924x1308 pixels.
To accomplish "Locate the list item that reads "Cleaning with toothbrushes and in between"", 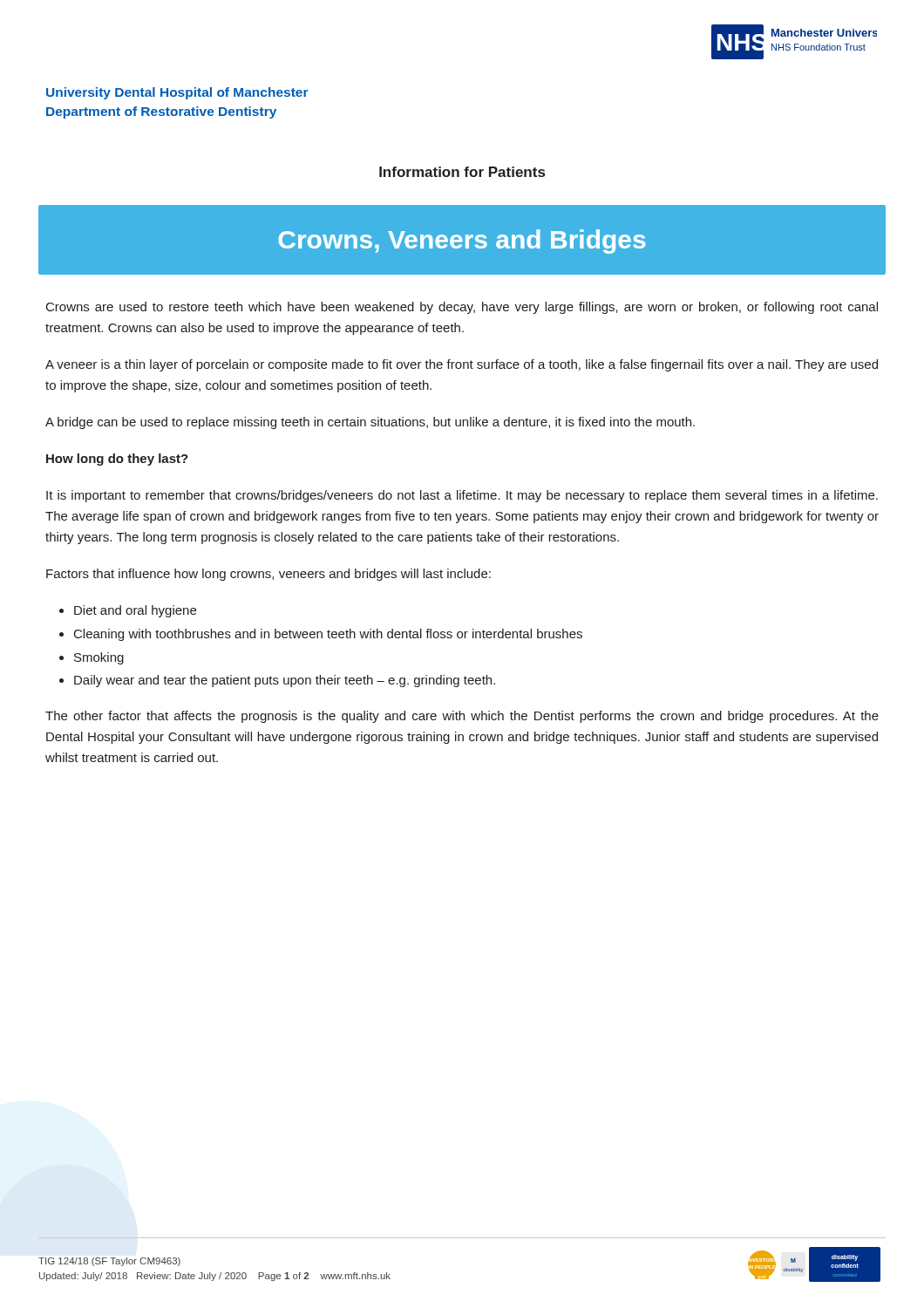I will 328,633.
